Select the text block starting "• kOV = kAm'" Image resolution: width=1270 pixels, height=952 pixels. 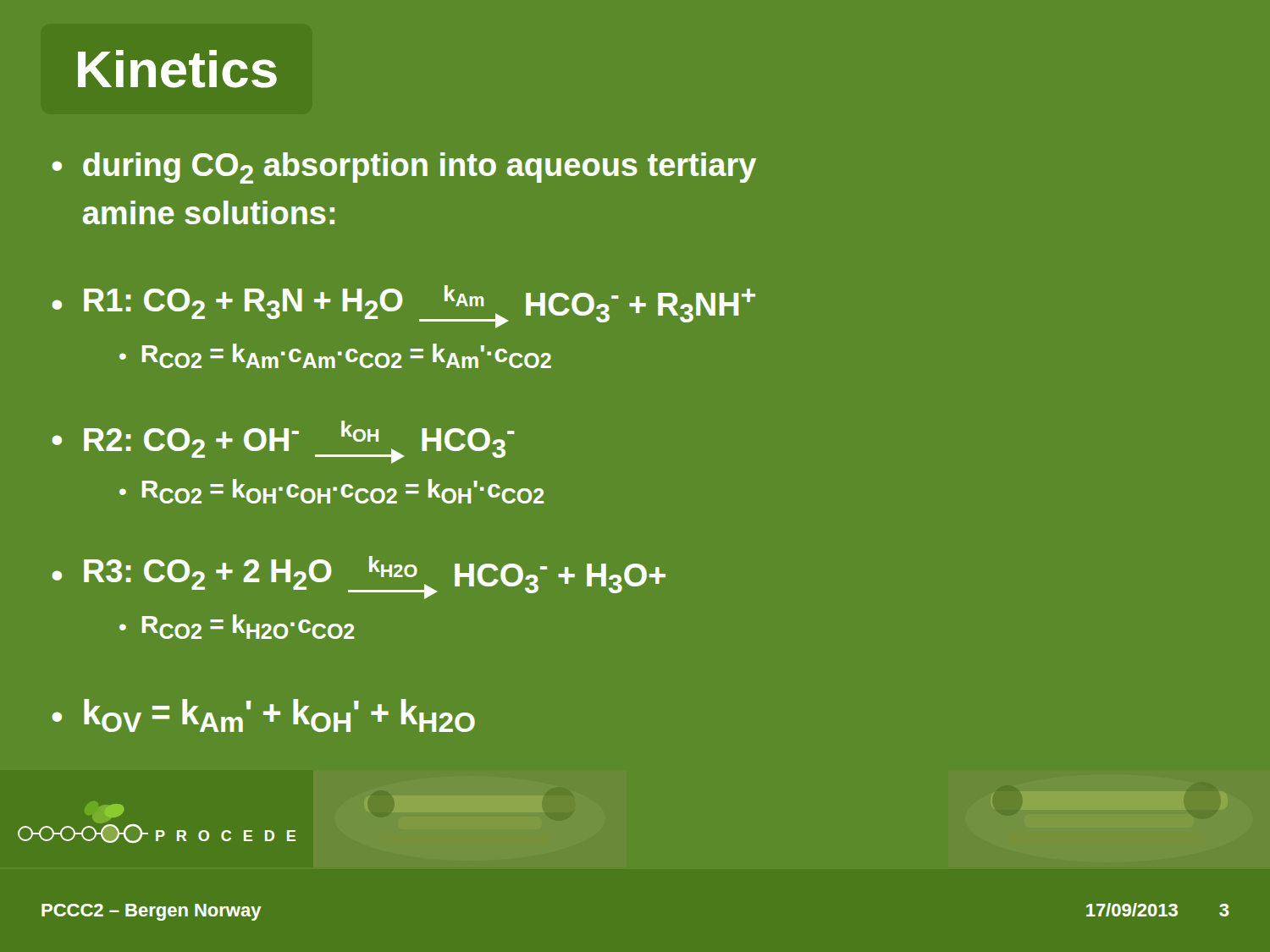click(263, 716)
